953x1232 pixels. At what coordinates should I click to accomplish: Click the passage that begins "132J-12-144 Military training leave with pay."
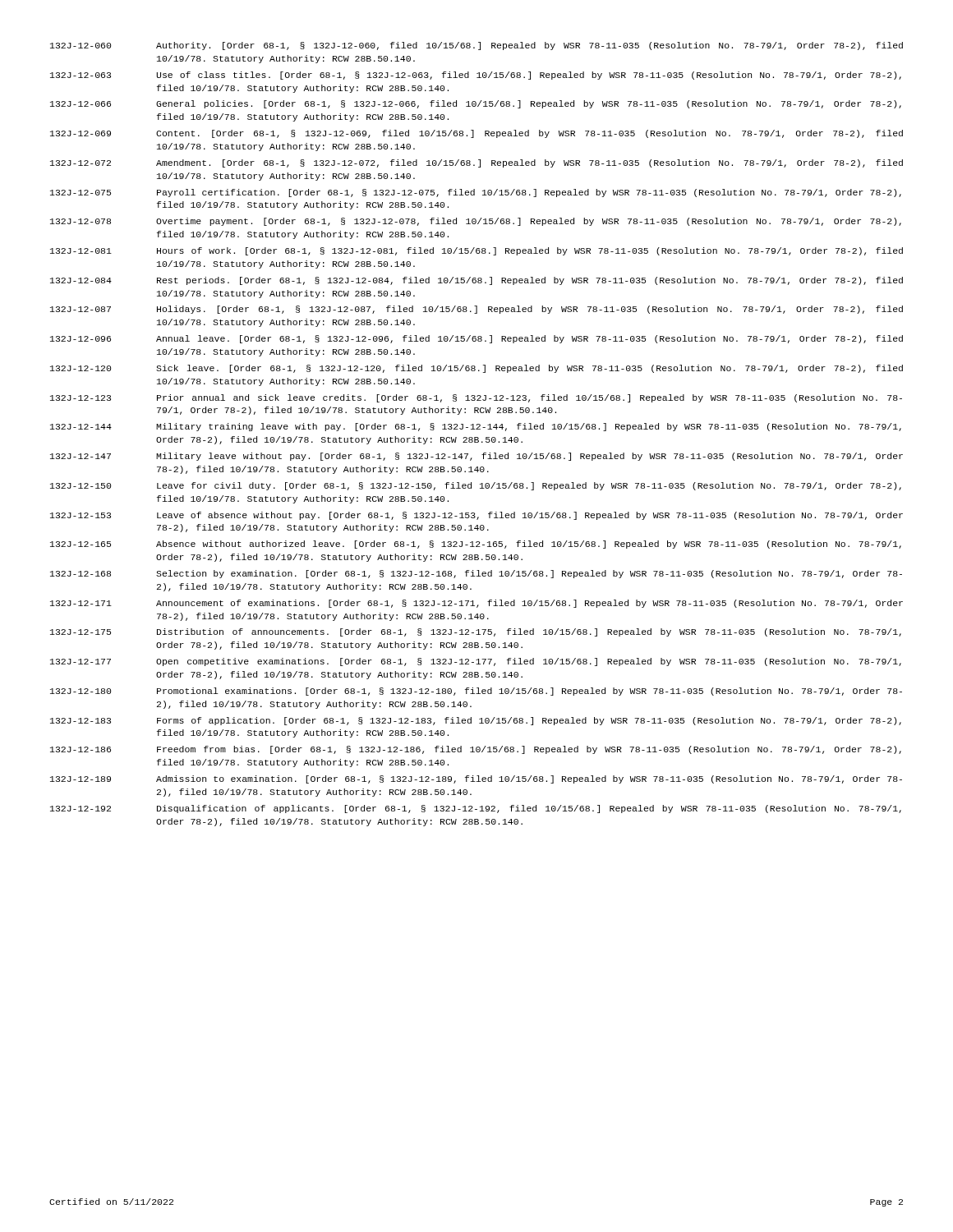point(476,434)
